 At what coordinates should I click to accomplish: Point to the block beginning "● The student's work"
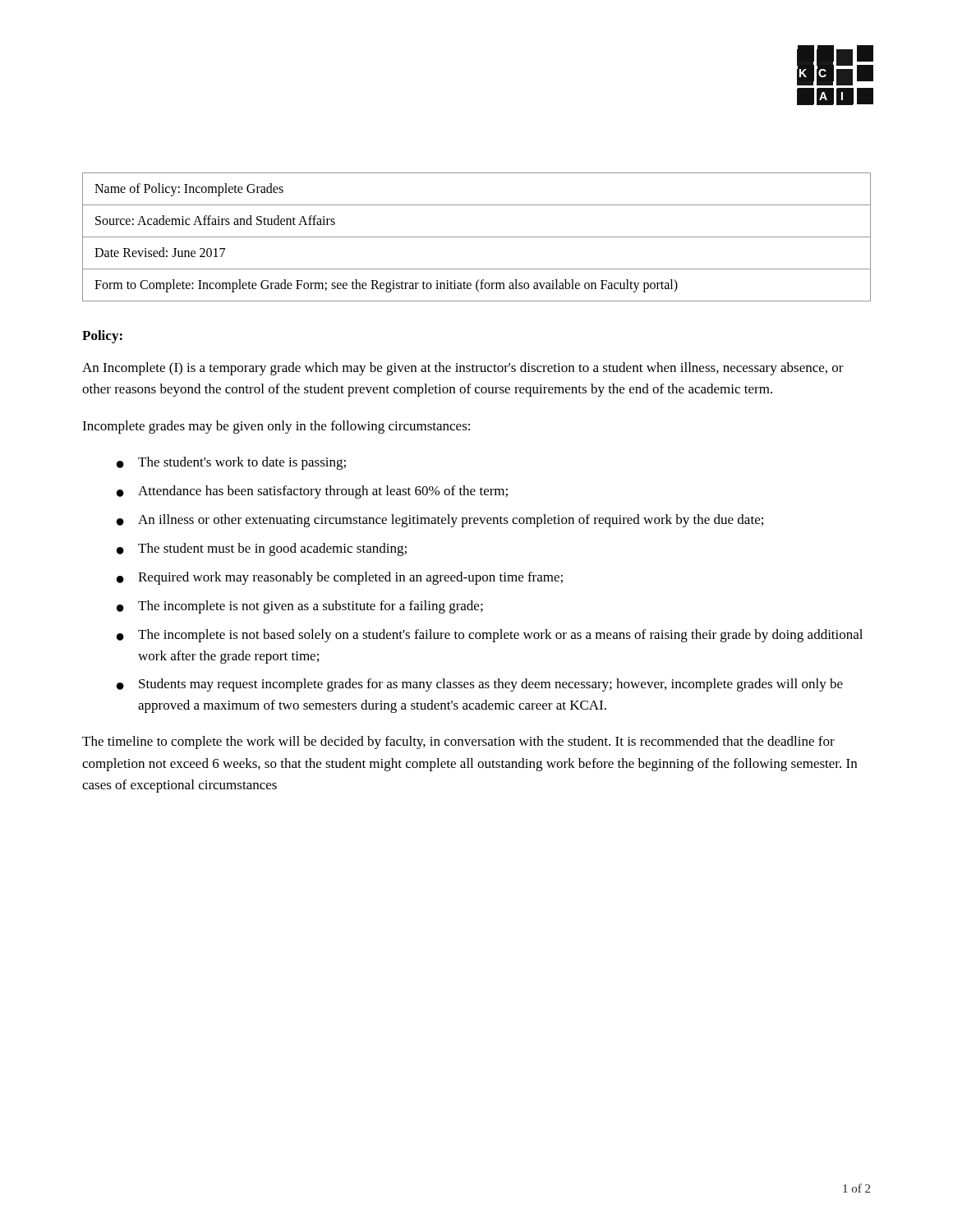point(231,463)
